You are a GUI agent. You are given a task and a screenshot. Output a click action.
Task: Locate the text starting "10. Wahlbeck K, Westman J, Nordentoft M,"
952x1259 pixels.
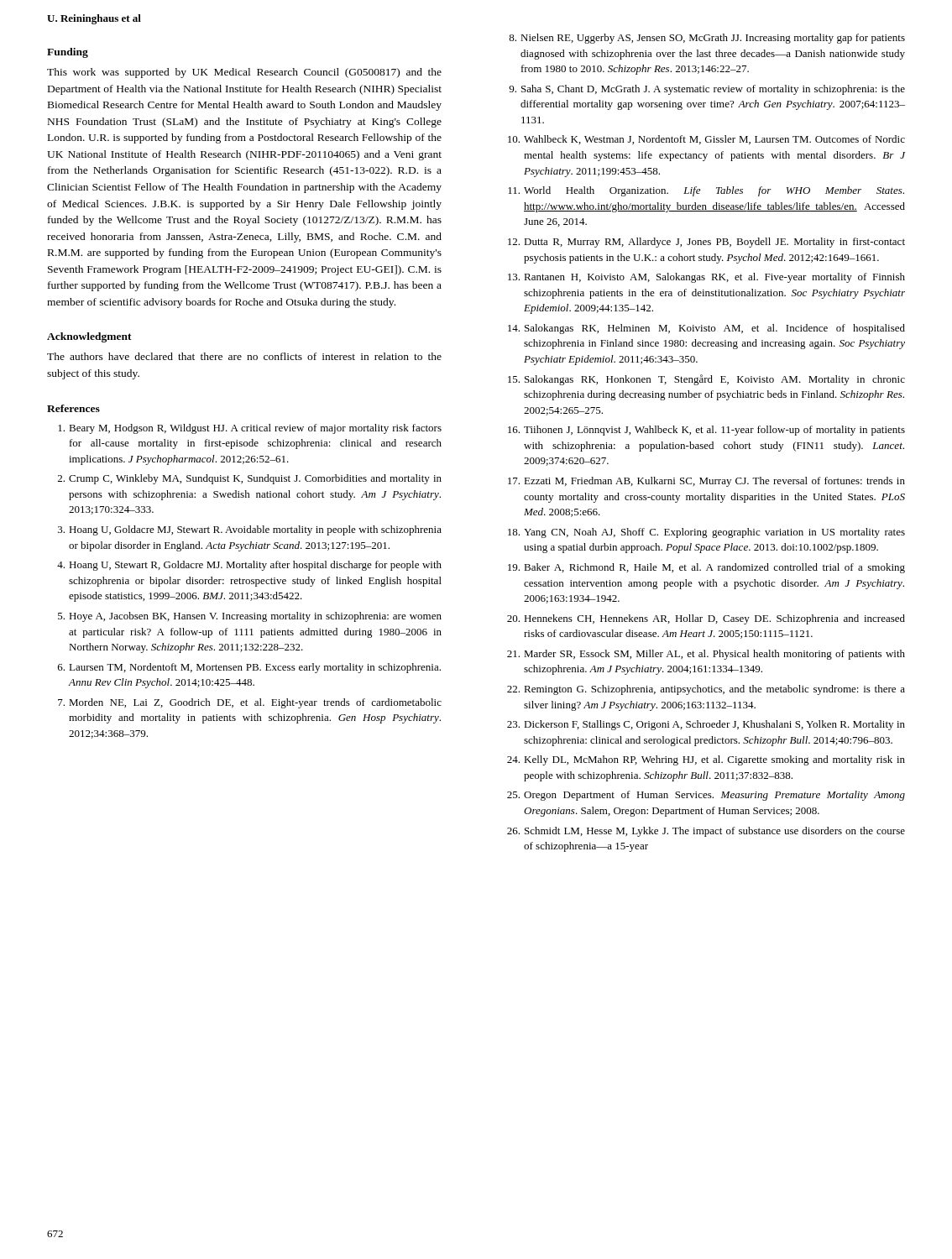[702, 156]
